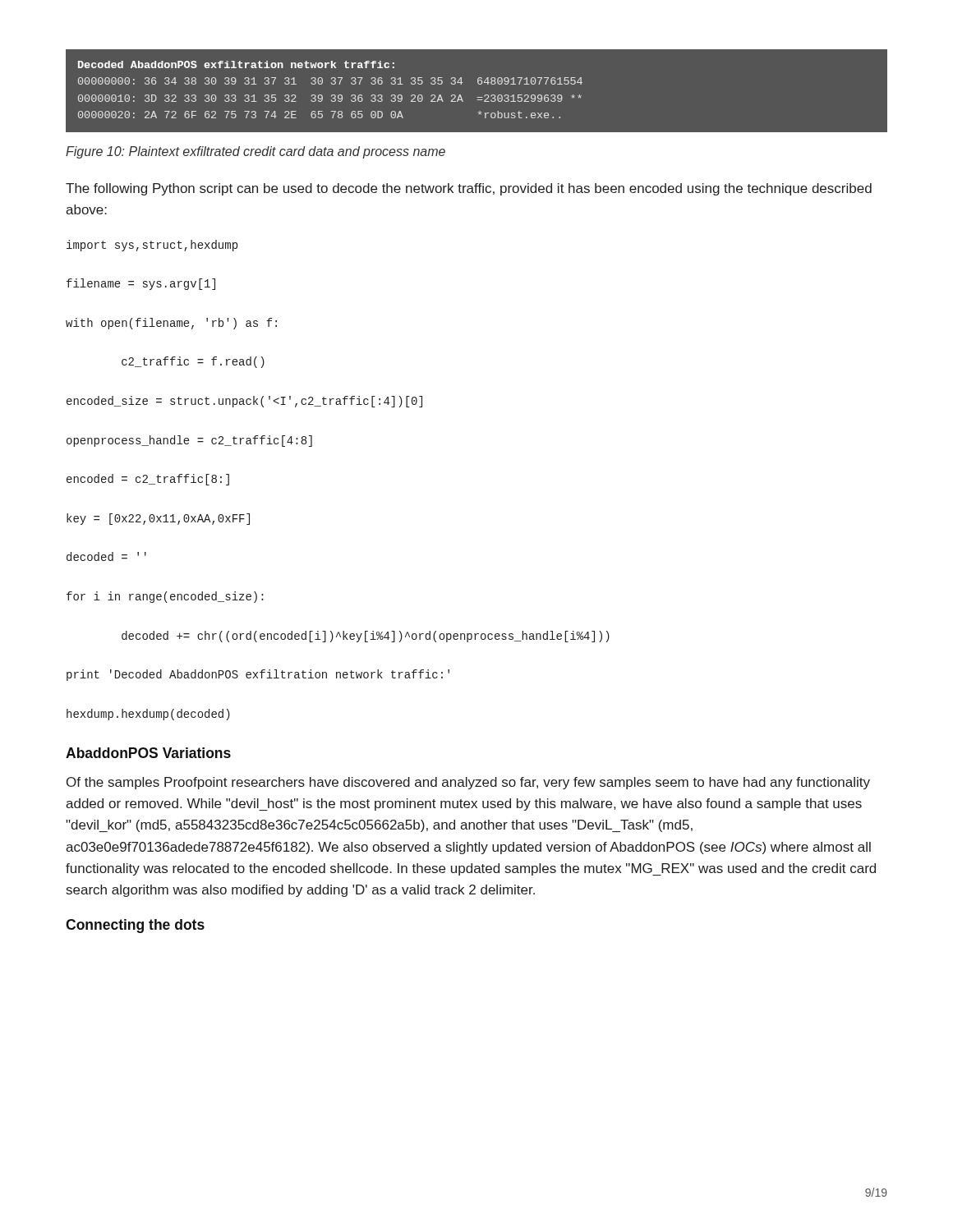The image size is (953, 1232).
Task: Locate the block starting "Connecting the dots"
Action: tap(135, 925)
